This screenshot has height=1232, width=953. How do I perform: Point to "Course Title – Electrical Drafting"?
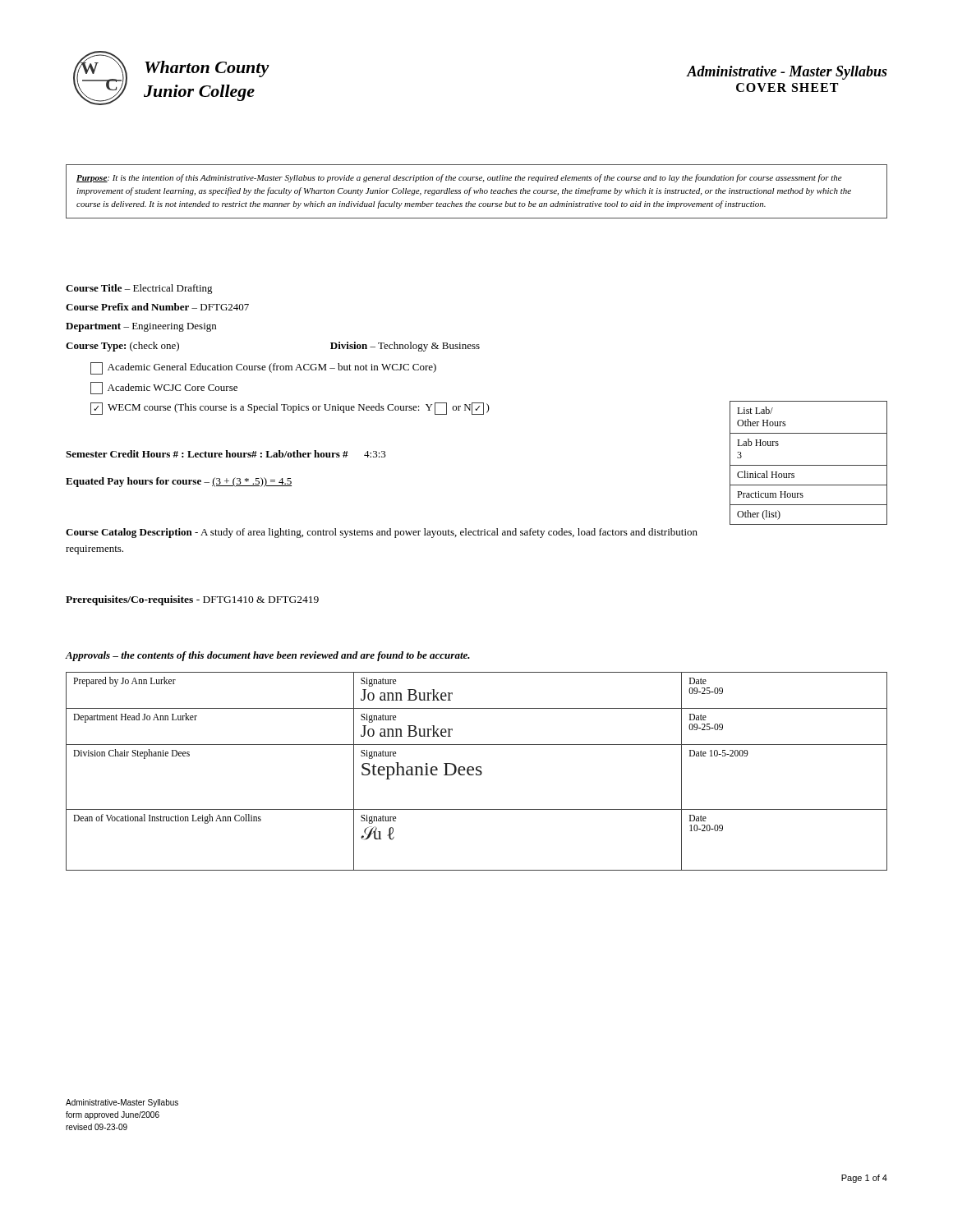[139, 288]
